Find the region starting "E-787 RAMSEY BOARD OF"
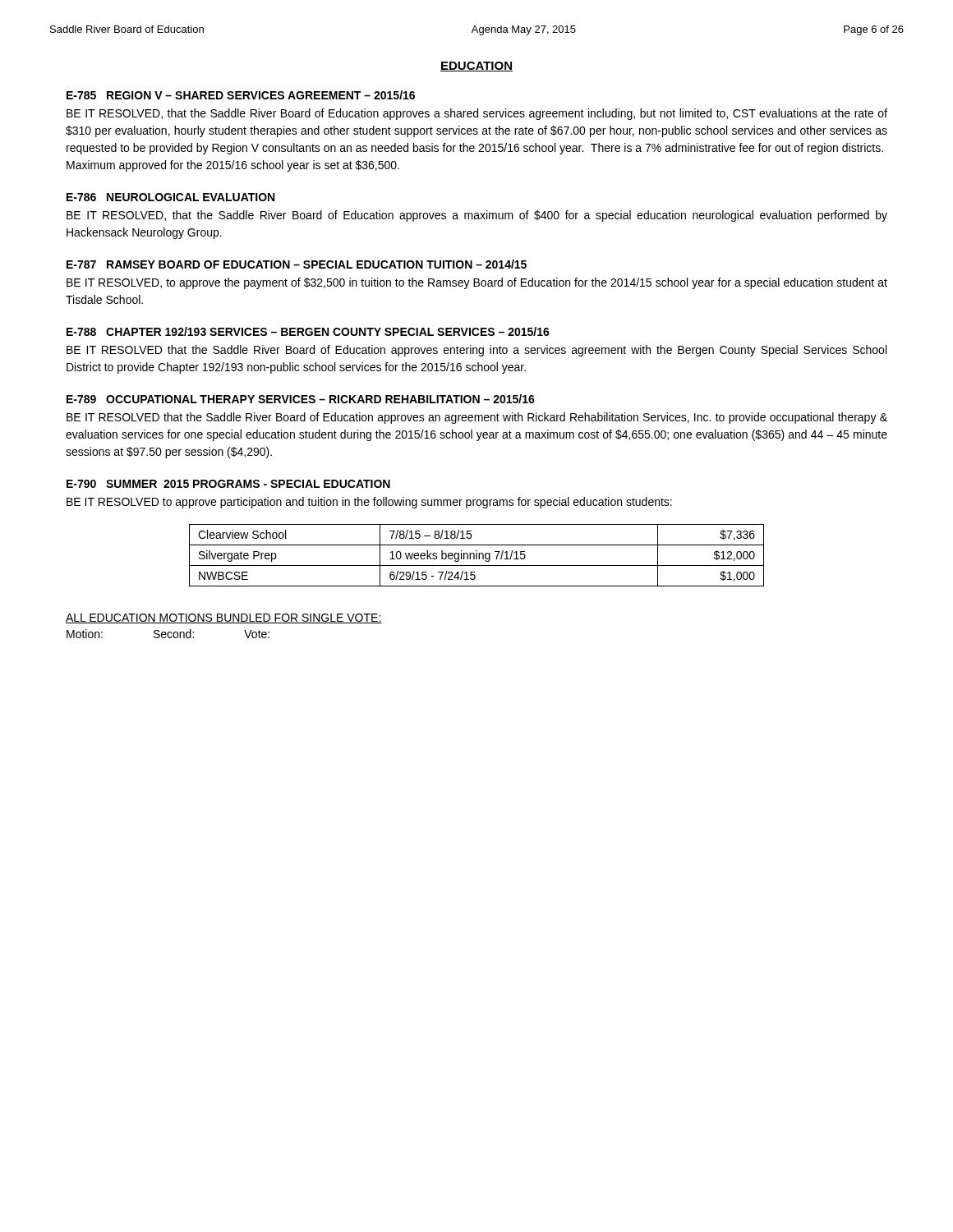The height and width of the screenshot is (1232, 953). (x=296, y=264)
